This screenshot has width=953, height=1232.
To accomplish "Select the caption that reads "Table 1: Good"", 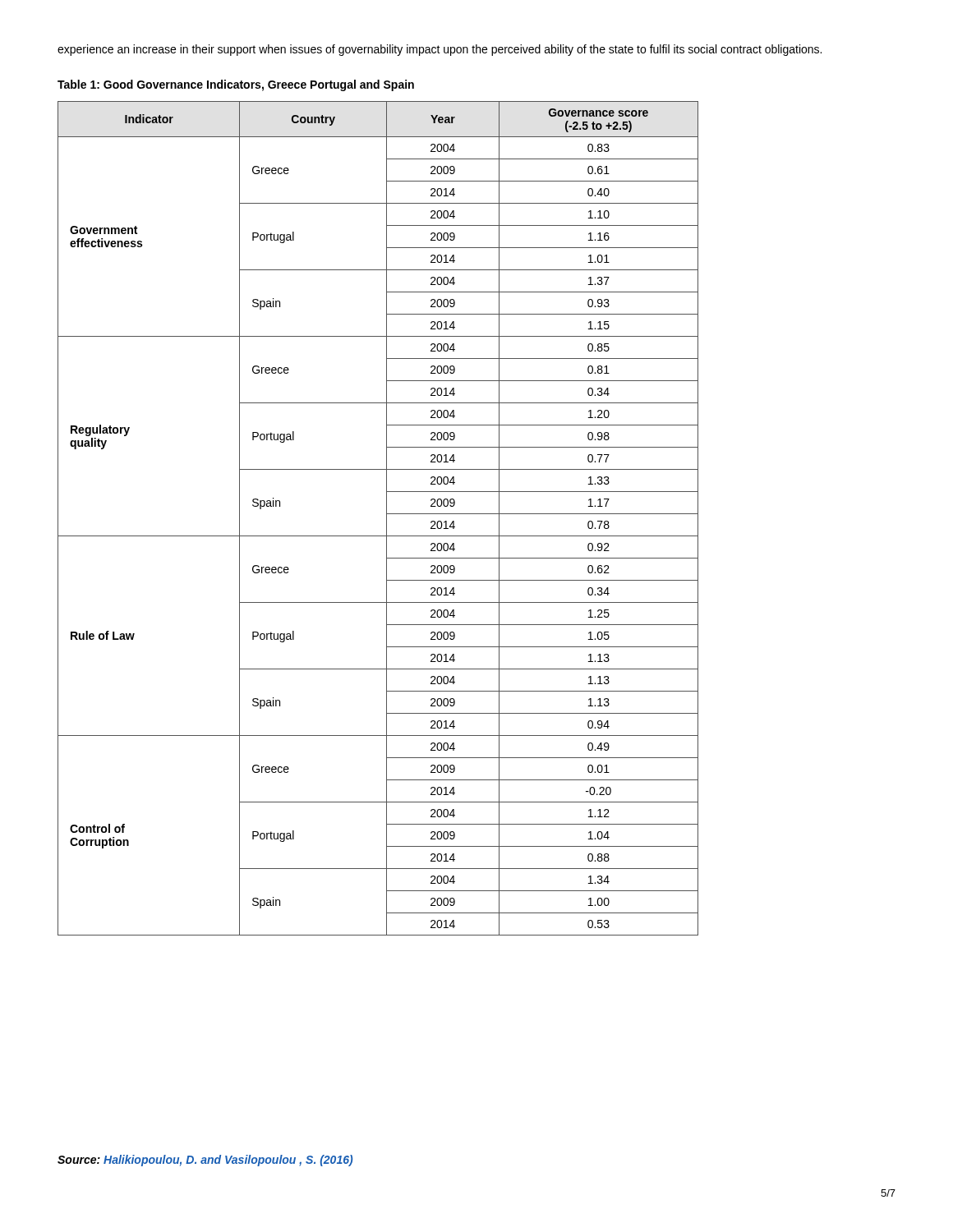I will (x=236, y=85).
